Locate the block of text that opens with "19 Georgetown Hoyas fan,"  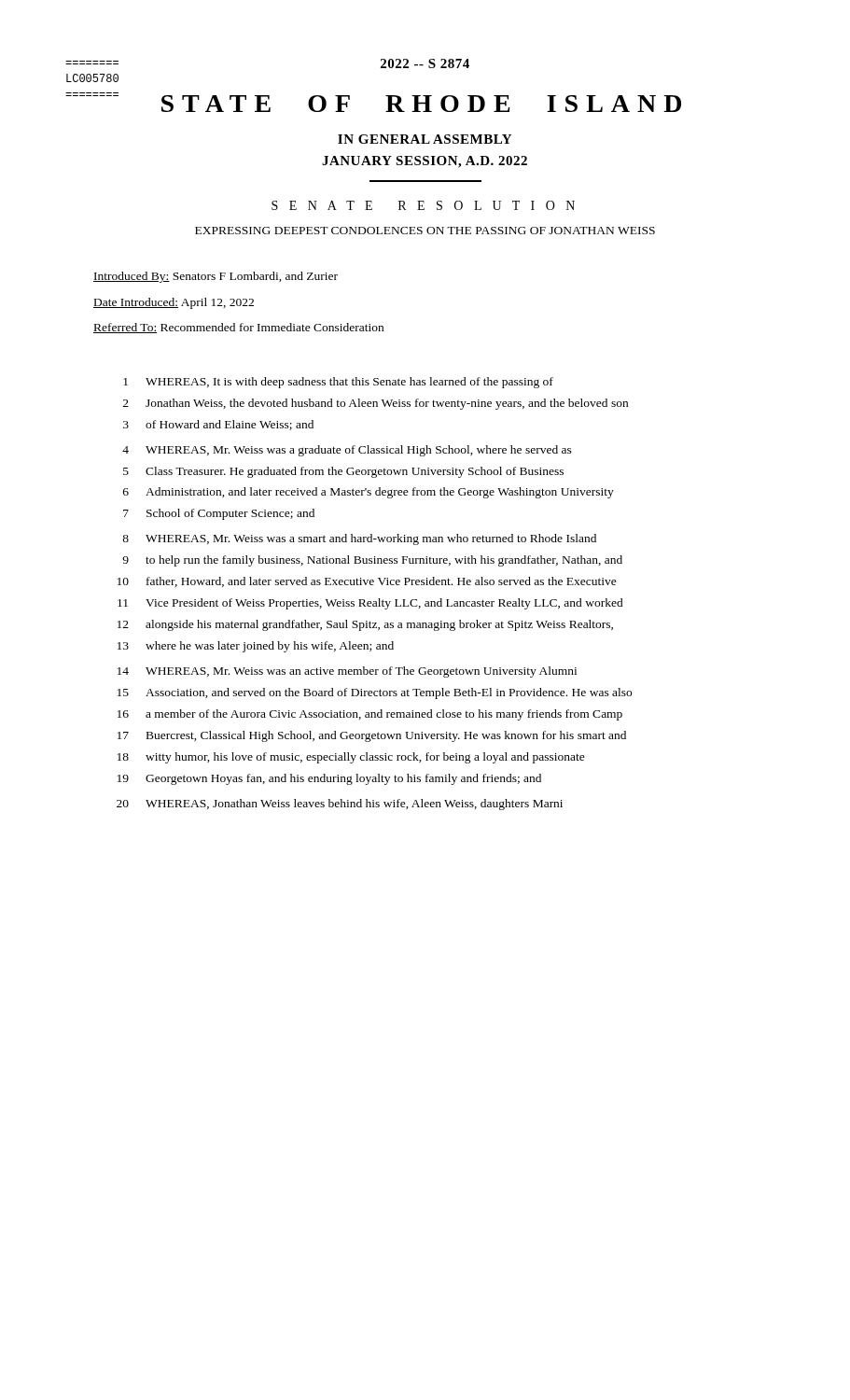click(425, 778)
